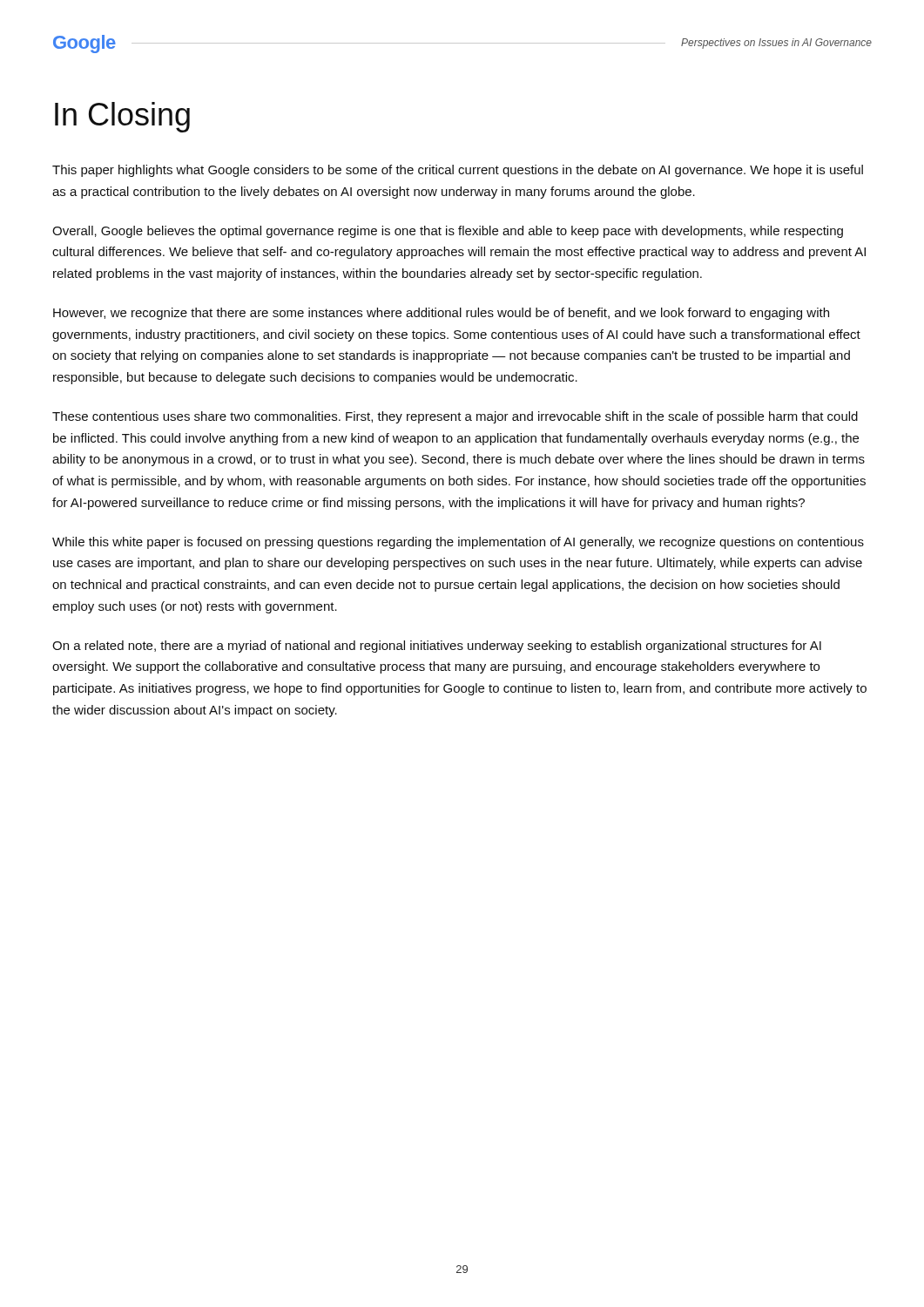924x1307 pixels.
Task: Click on the element starting "These contentious uses"
Action: point(462,460)
